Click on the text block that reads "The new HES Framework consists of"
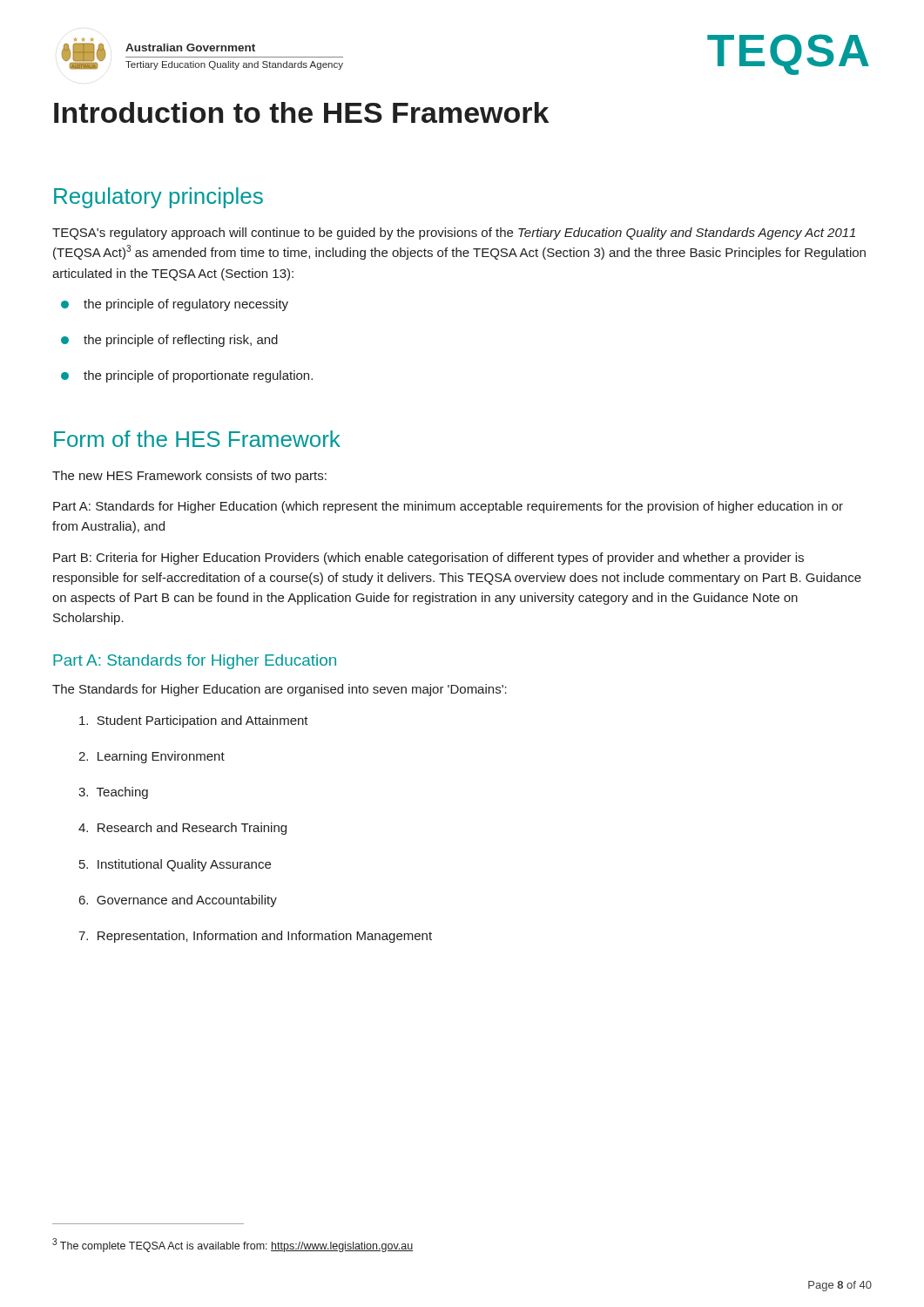924x1307 pixels. 189,477
